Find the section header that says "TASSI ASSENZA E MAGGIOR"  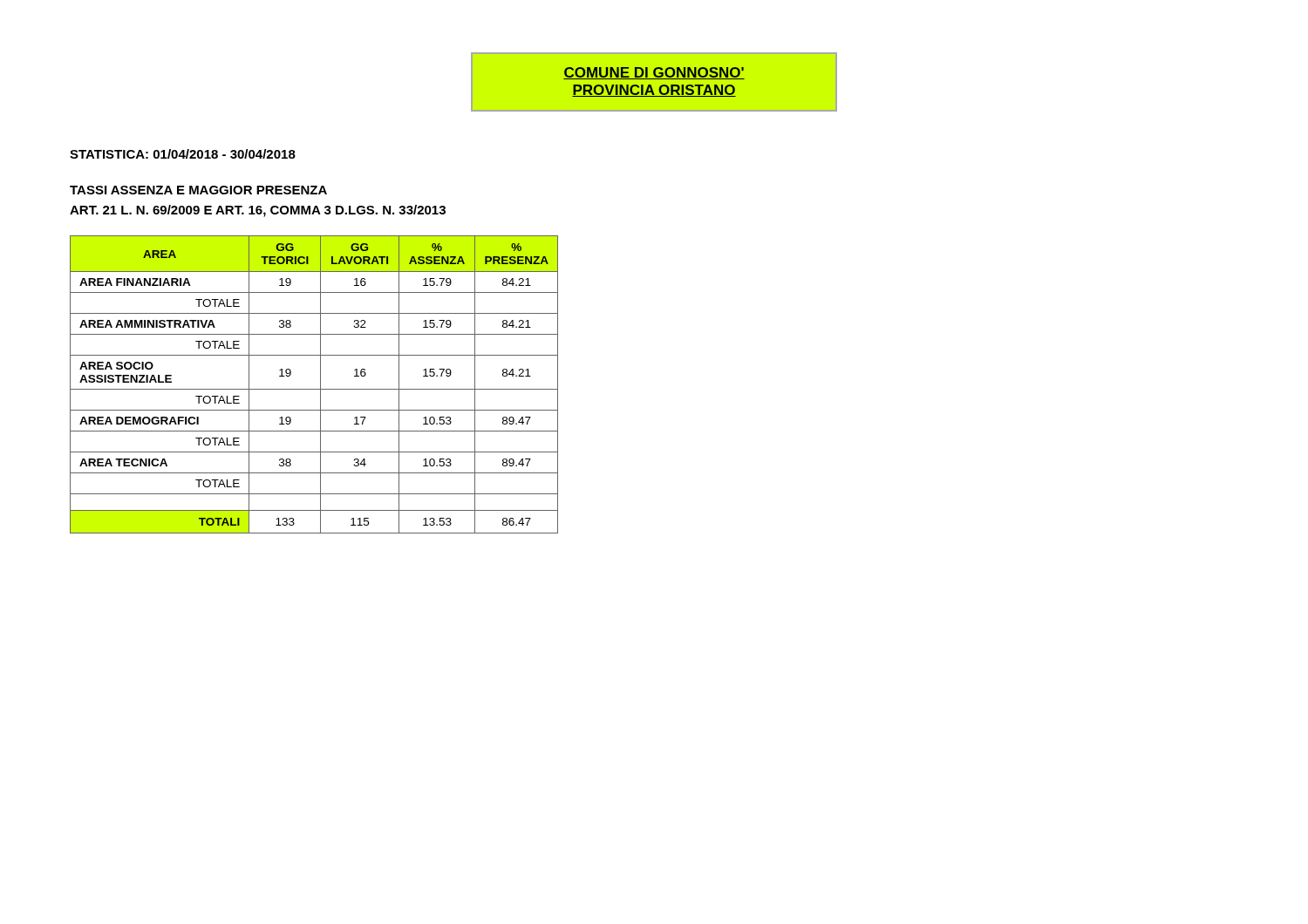258,199
